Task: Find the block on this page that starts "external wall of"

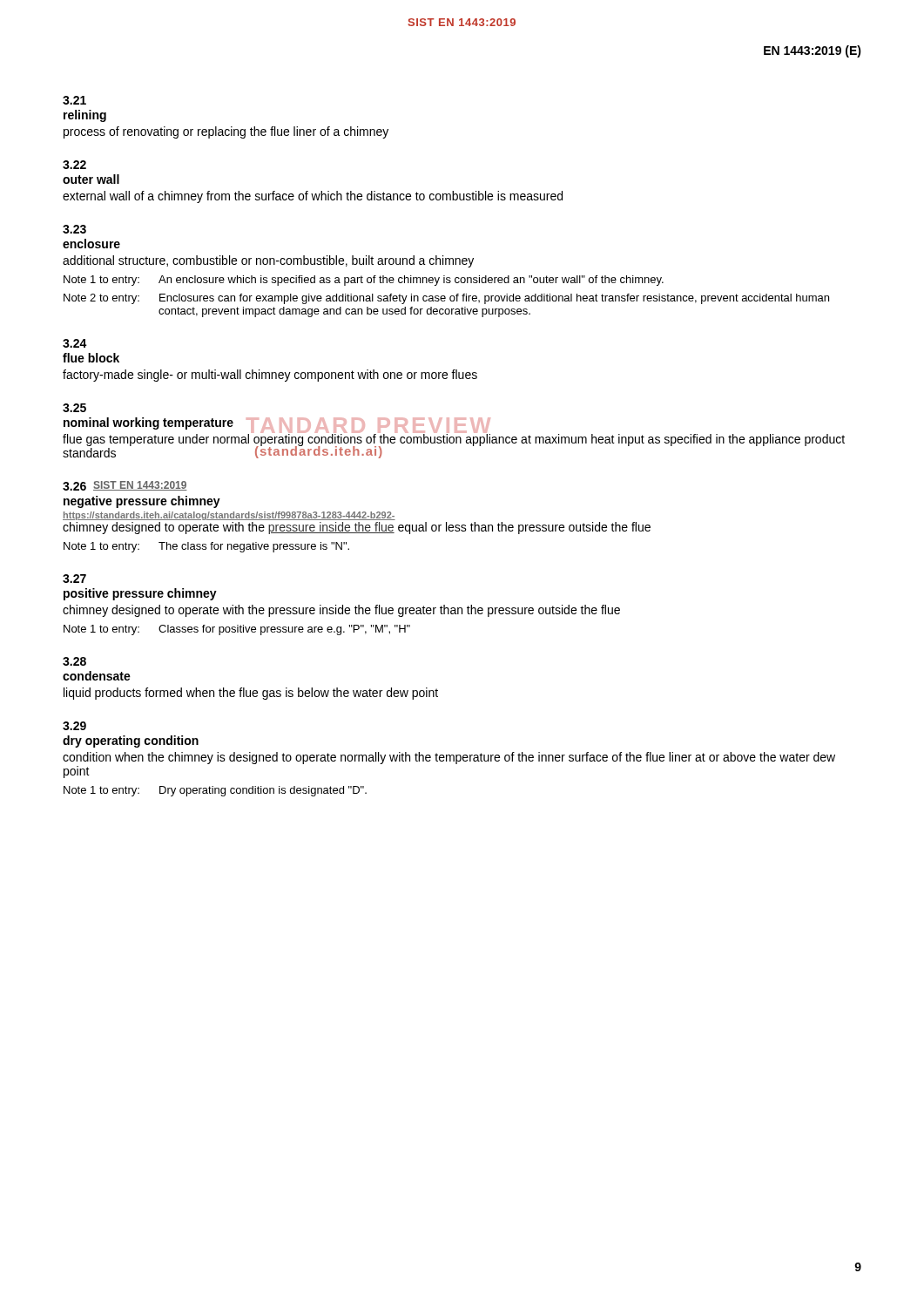Action: (313, 196)
